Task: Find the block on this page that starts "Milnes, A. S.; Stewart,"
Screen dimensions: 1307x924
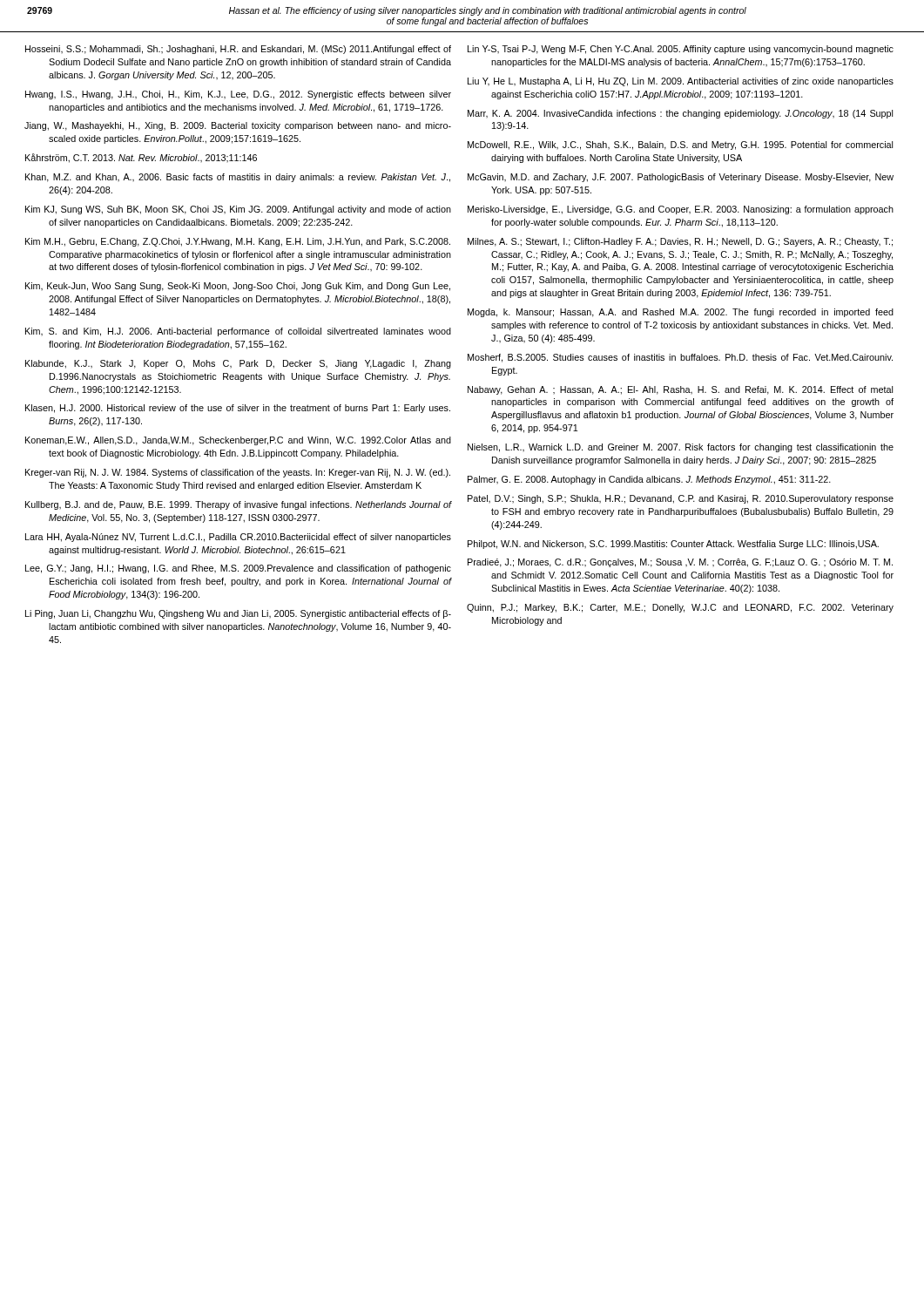Action: click(x=680, y=267)
